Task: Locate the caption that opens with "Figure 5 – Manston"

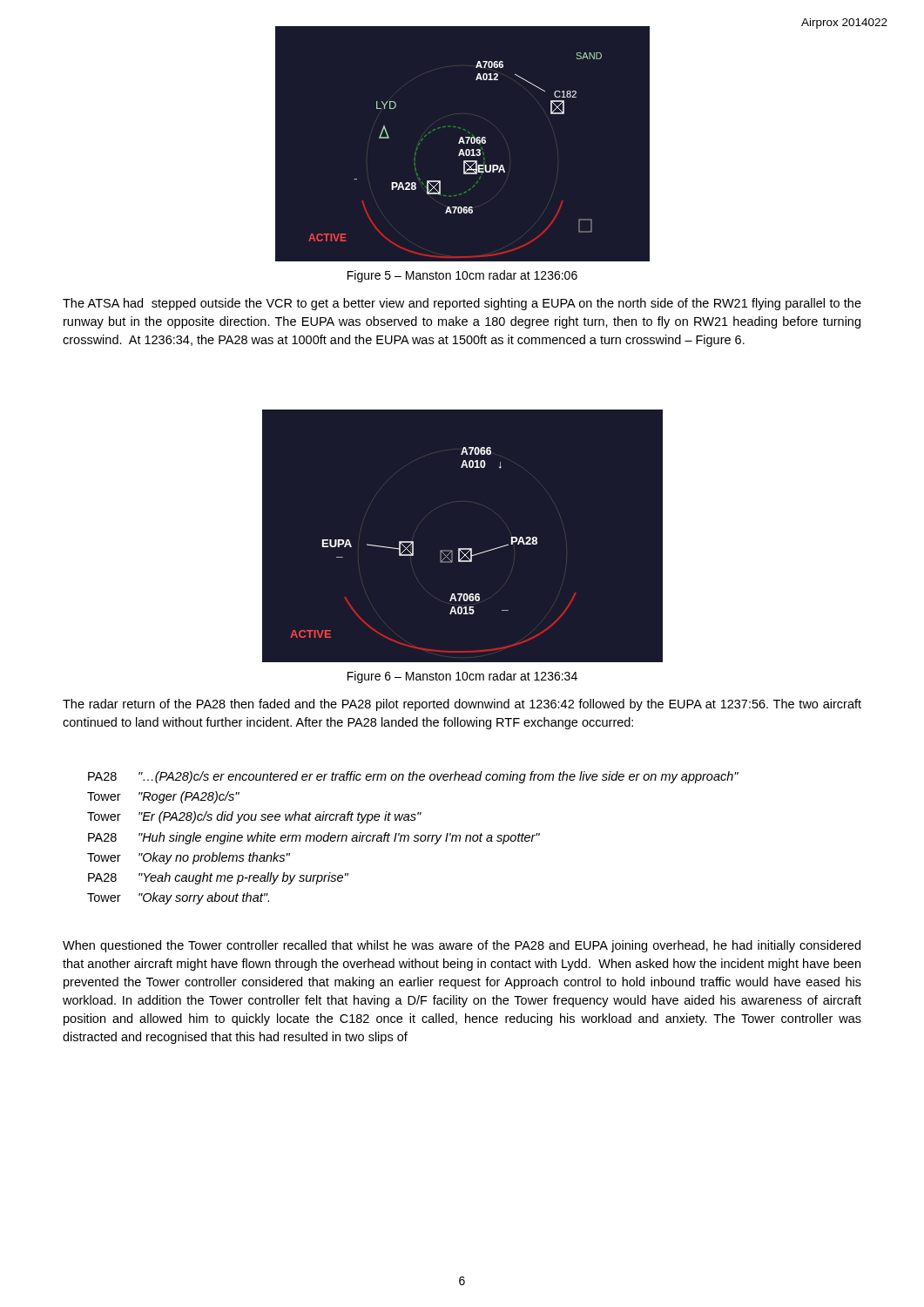Action: coord(462,275)
